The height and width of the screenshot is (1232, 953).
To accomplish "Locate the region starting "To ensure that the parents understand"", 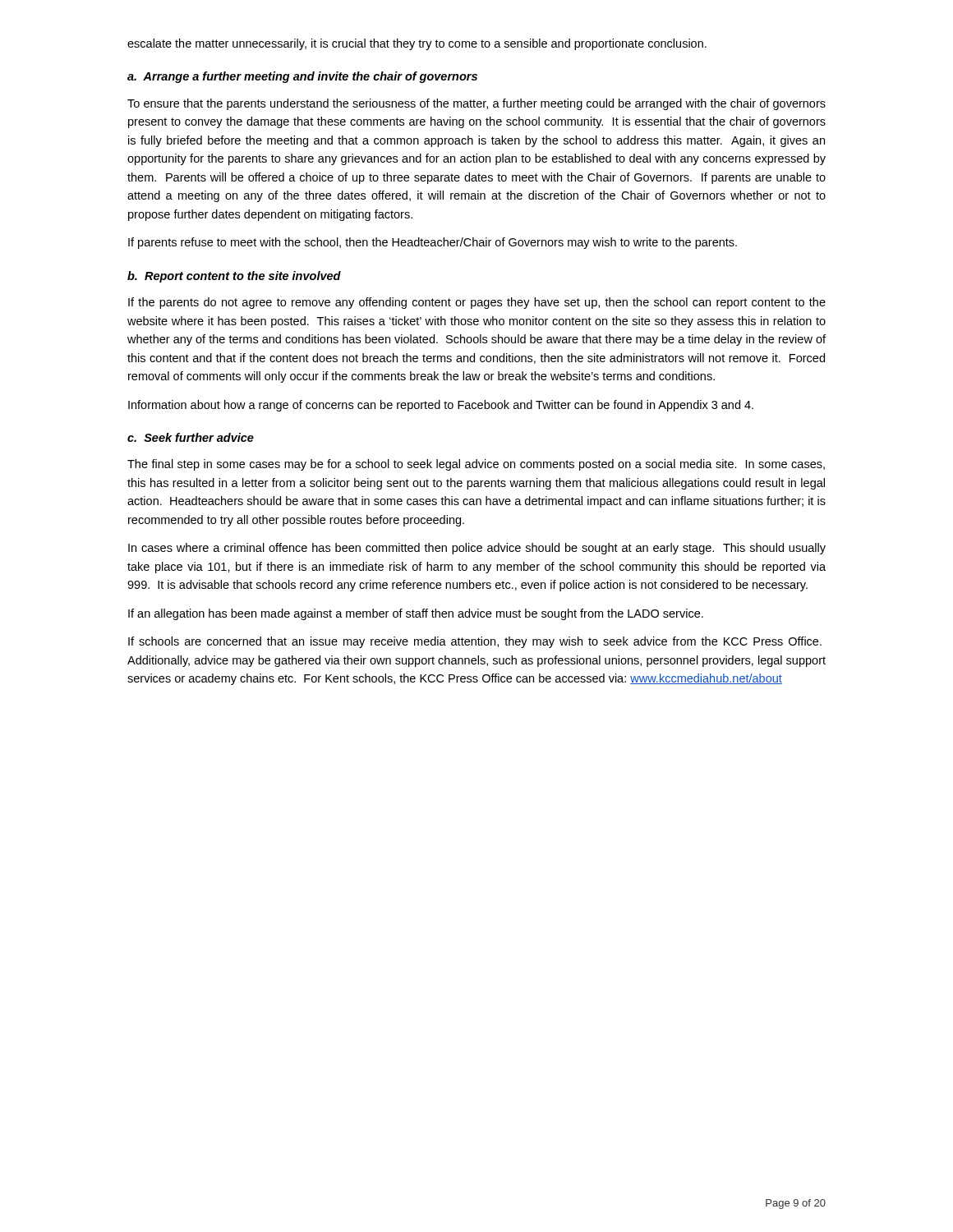I will pyautogui.click(x=476, y=159).
